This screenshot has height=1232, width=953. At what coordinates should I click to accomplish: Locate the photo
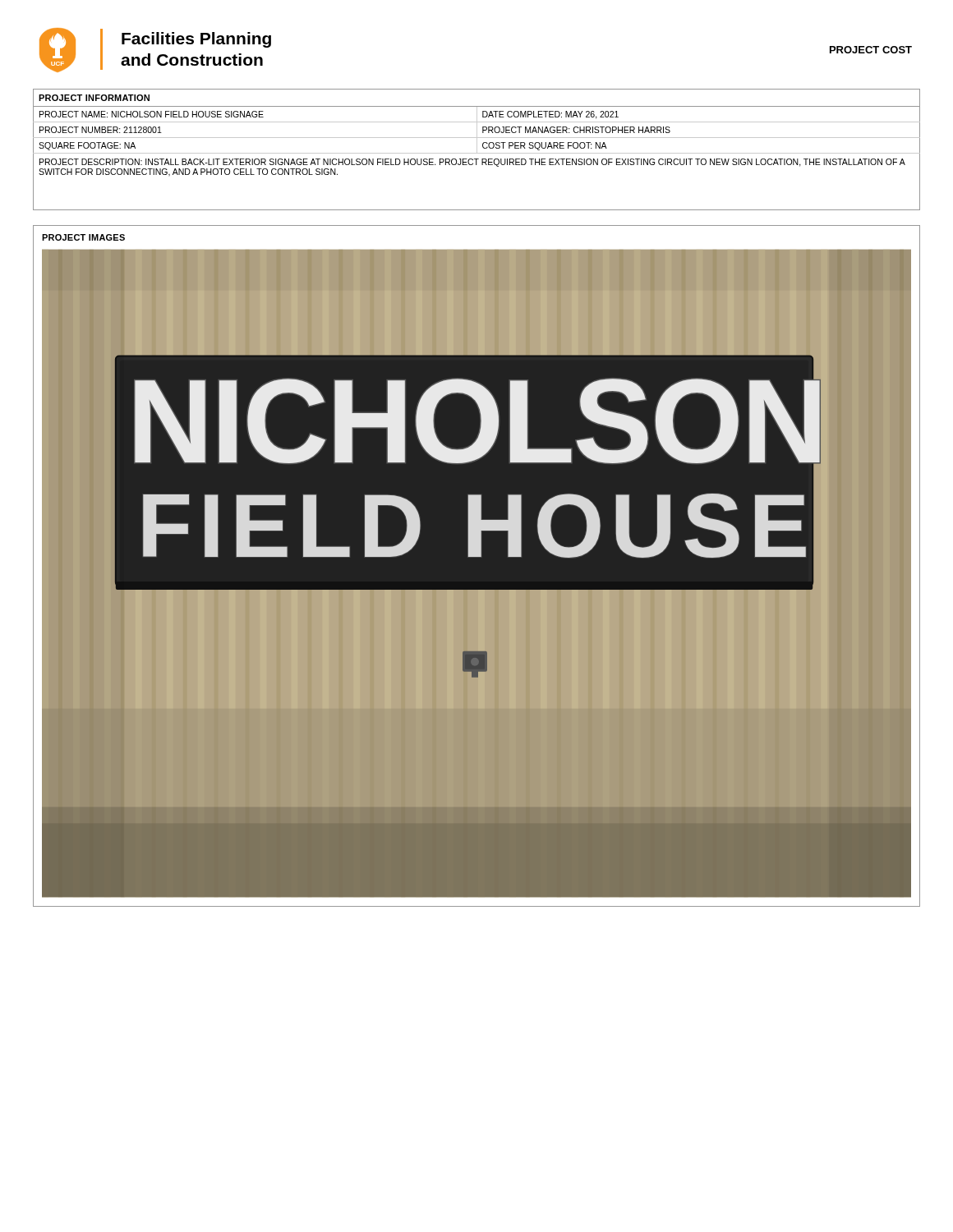(x=476, y=573)
